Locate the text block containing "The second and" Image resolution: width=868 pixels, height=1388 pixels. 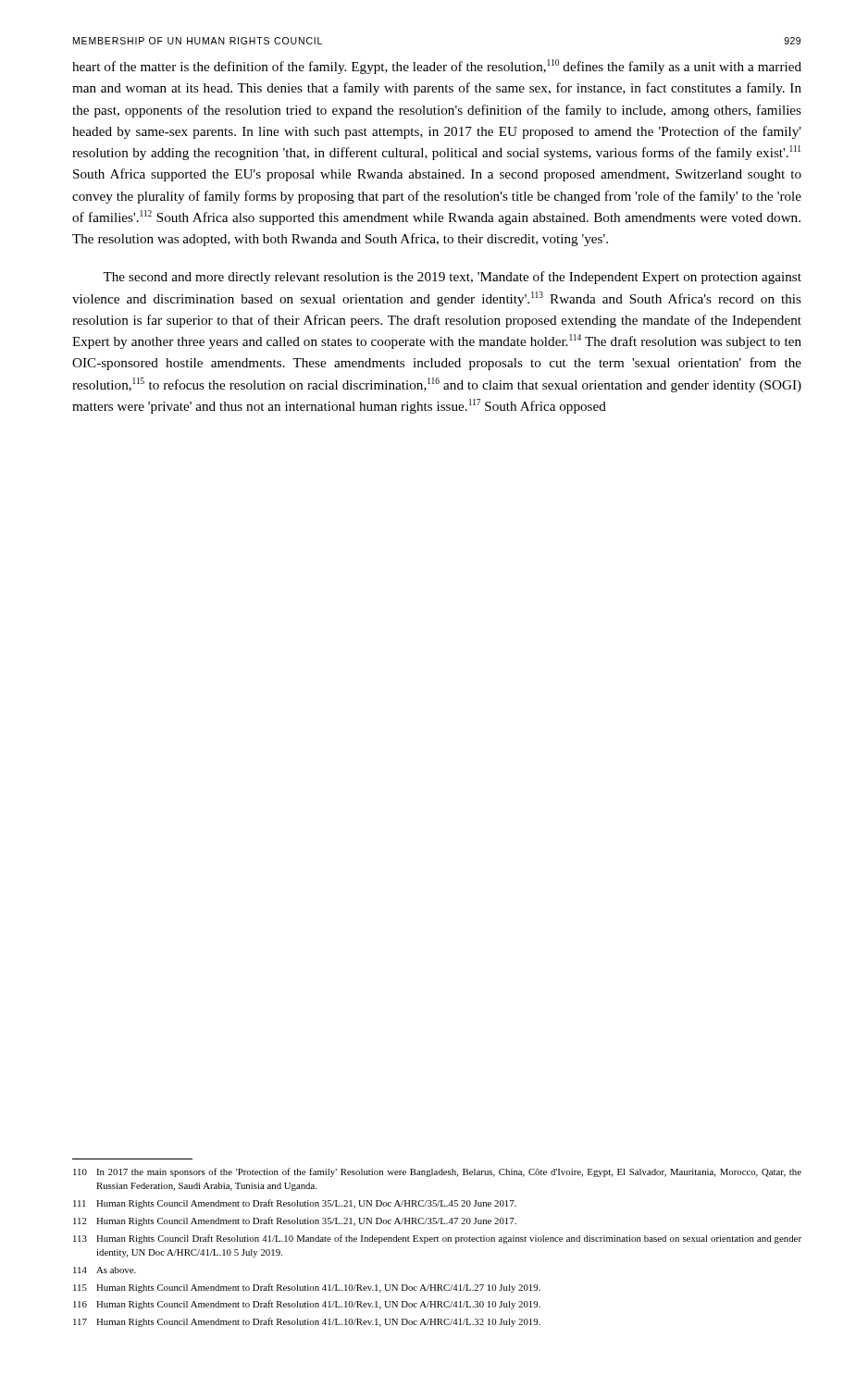coord(437,341)
